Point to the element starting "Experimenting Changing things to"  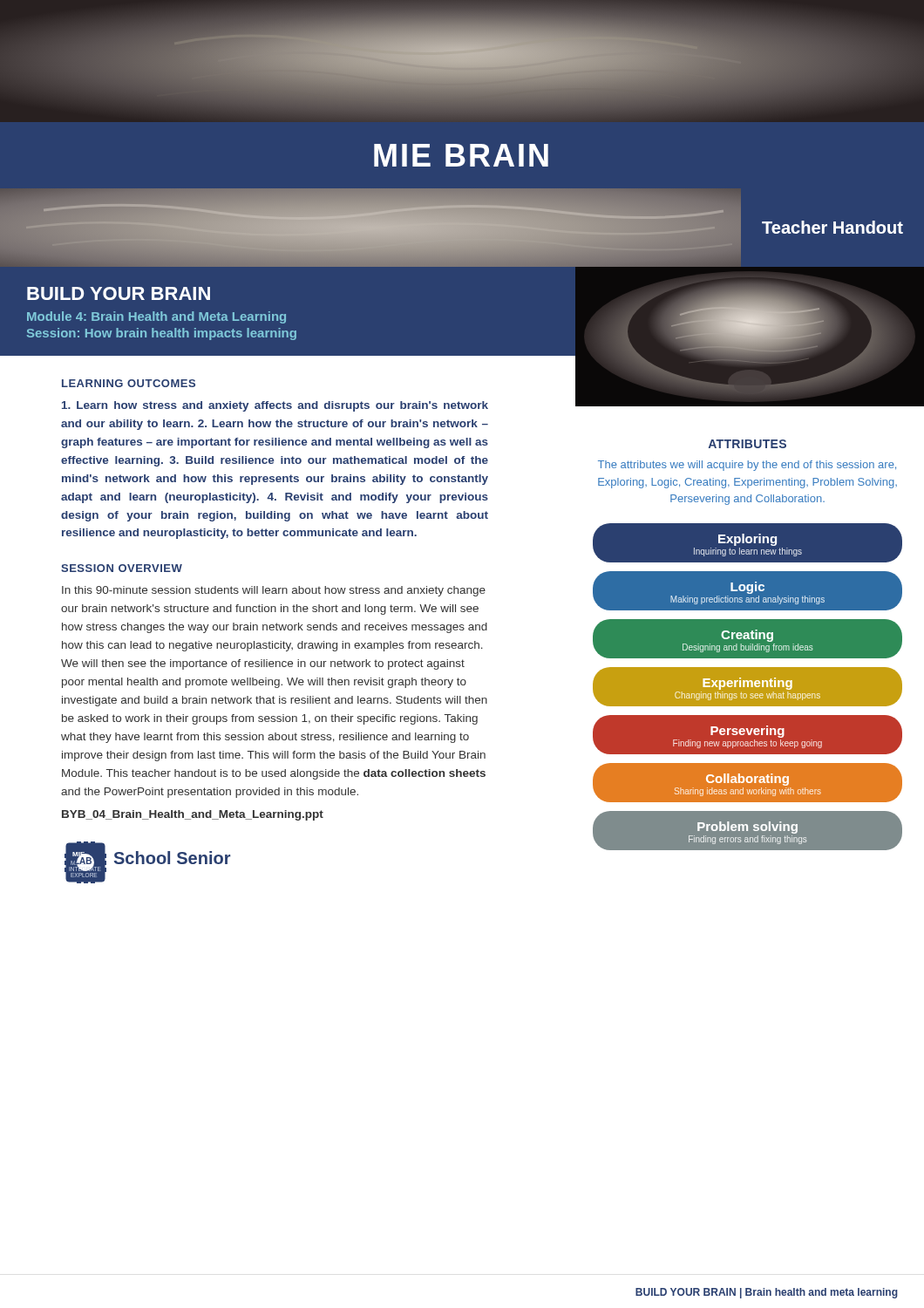coord(747,687)
